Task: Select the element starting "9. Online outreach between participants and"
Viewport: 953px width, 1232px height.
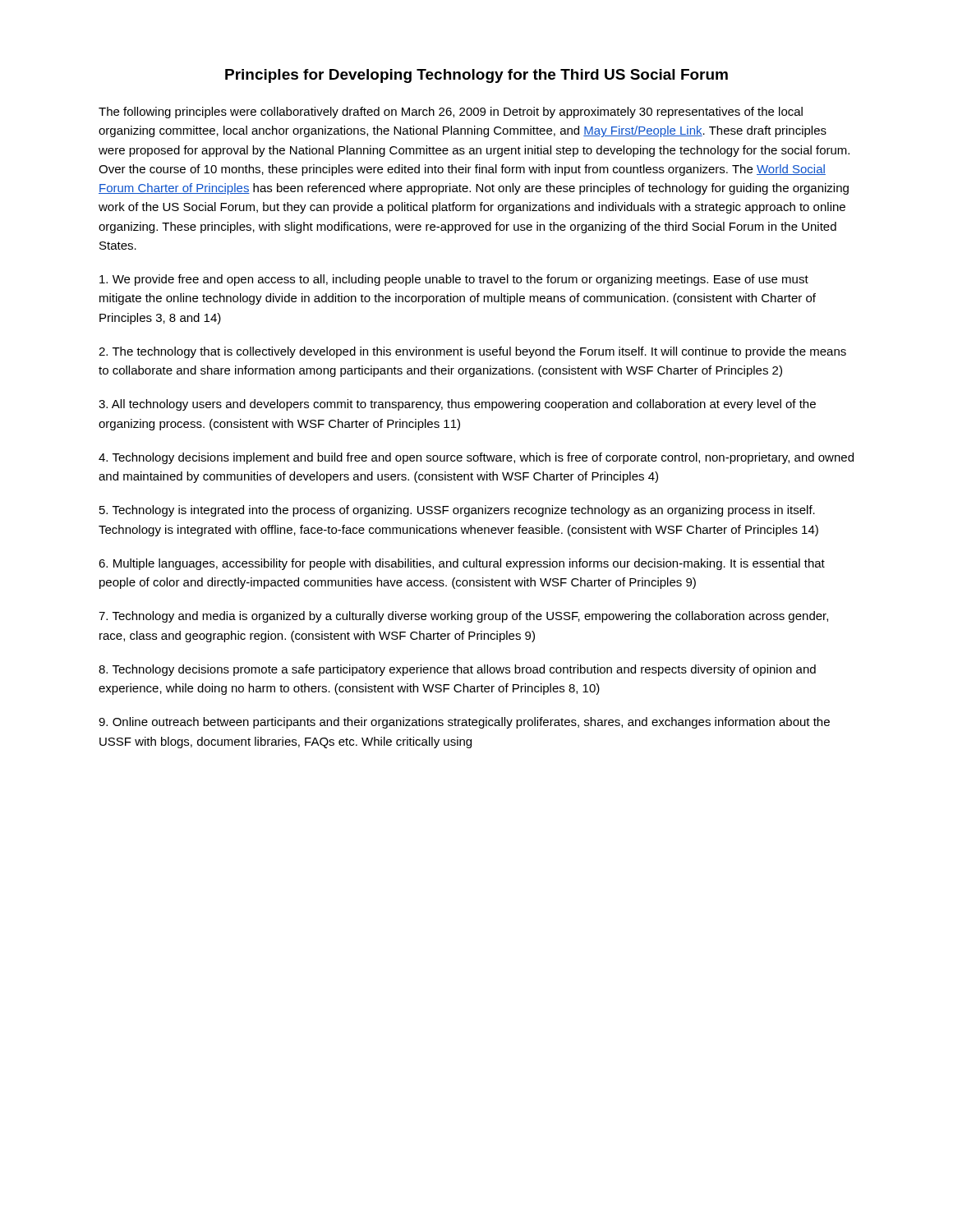Action: [464, 731]
